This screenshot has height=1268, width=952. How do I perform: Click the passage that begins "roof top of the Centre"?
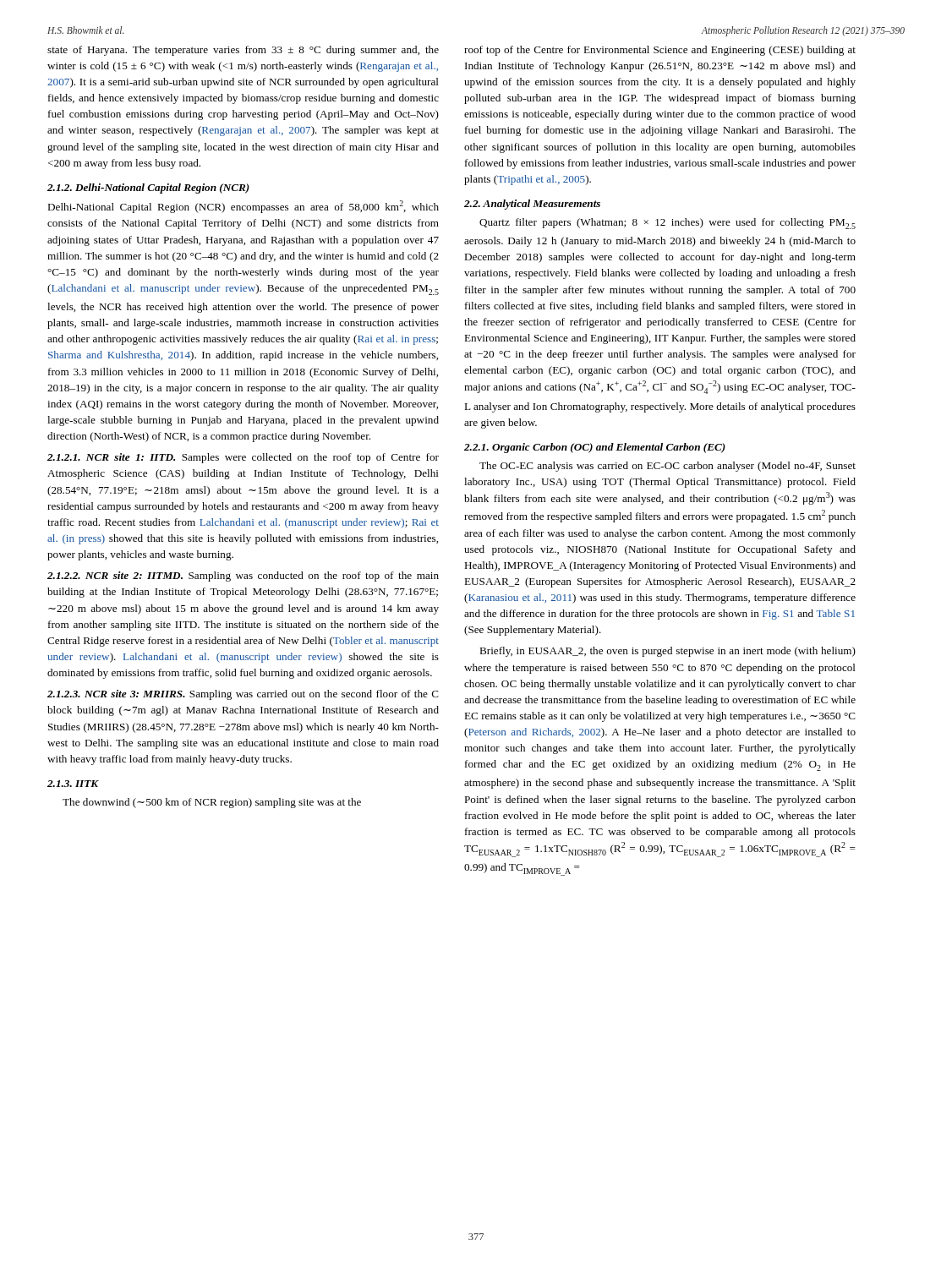(660, 114)
